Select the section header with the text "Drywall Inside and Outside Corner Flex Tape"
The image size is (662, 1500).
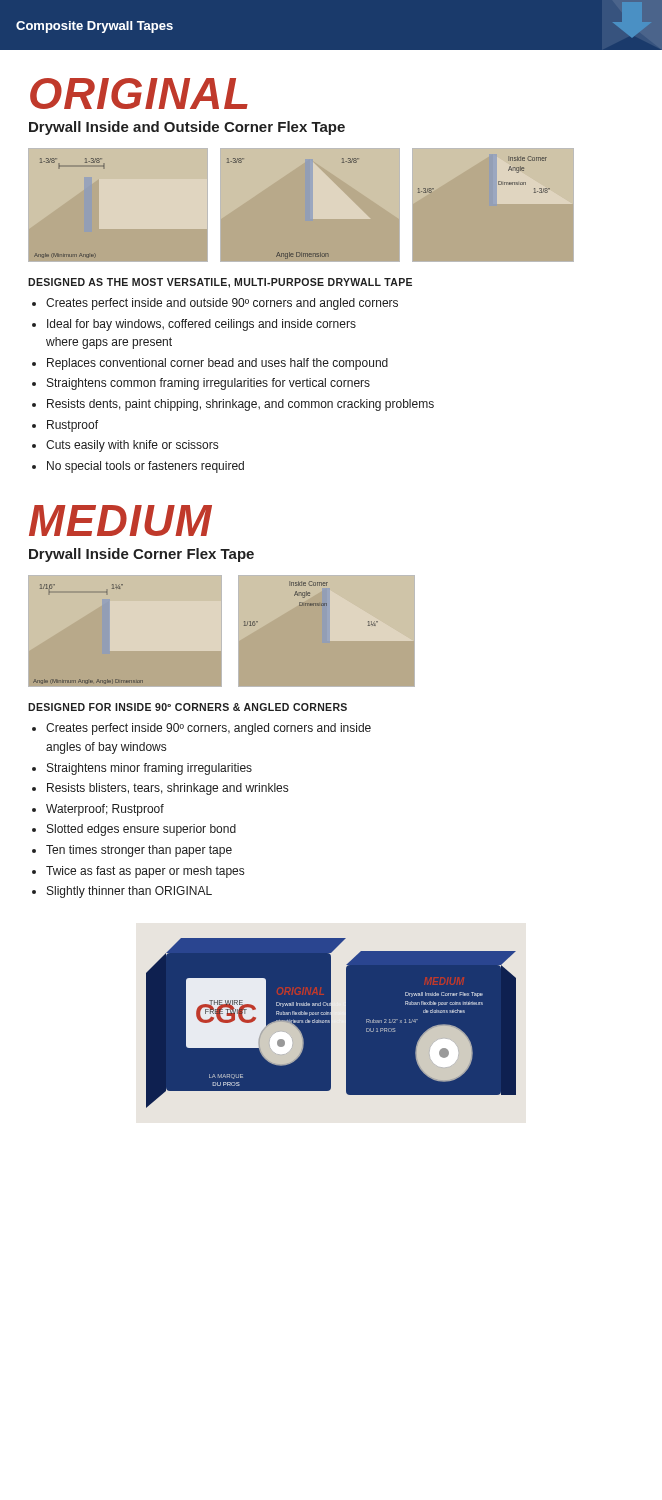[x=187, y=127]
